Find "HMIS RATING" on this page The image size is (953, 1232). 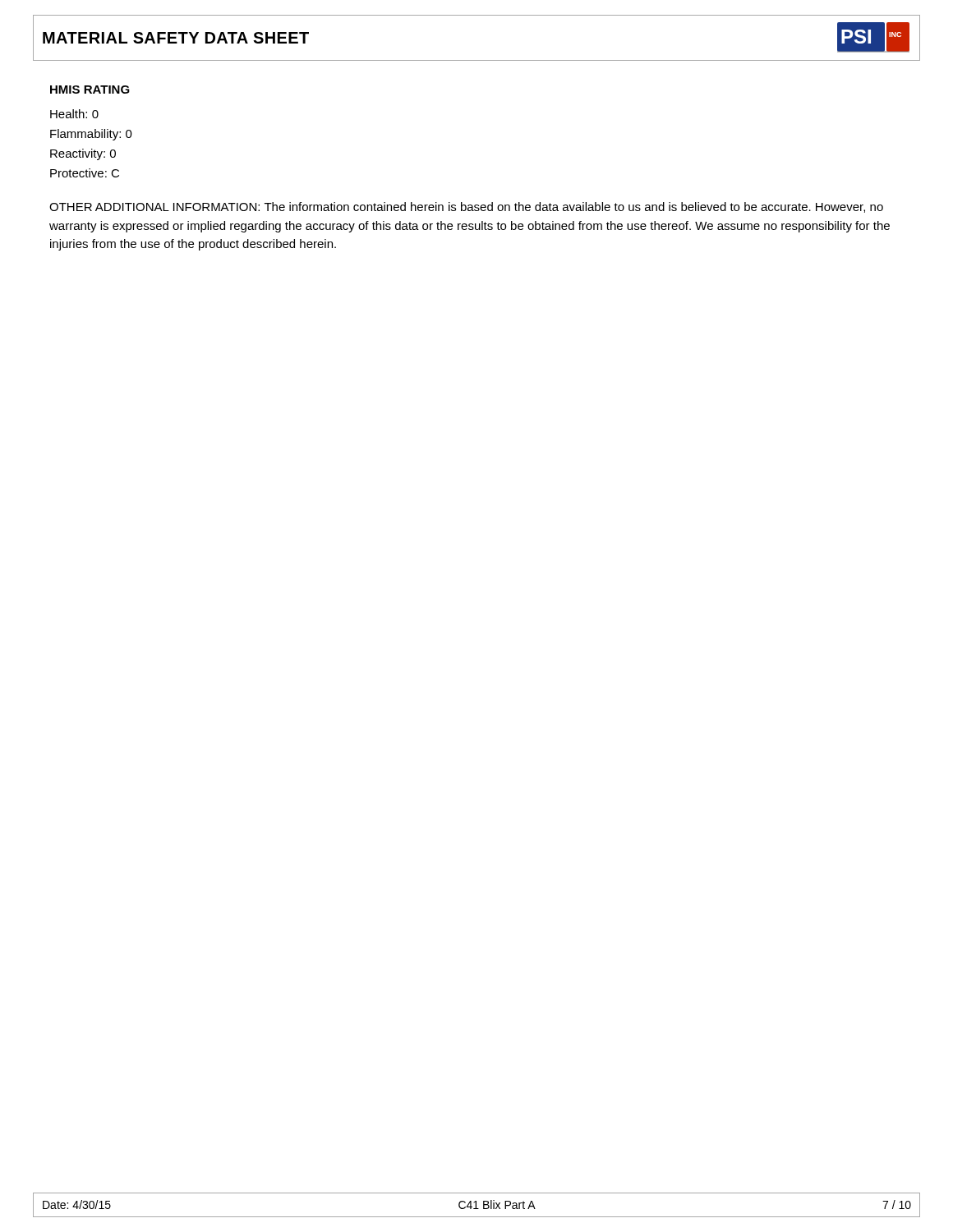(x=90, y=89)
